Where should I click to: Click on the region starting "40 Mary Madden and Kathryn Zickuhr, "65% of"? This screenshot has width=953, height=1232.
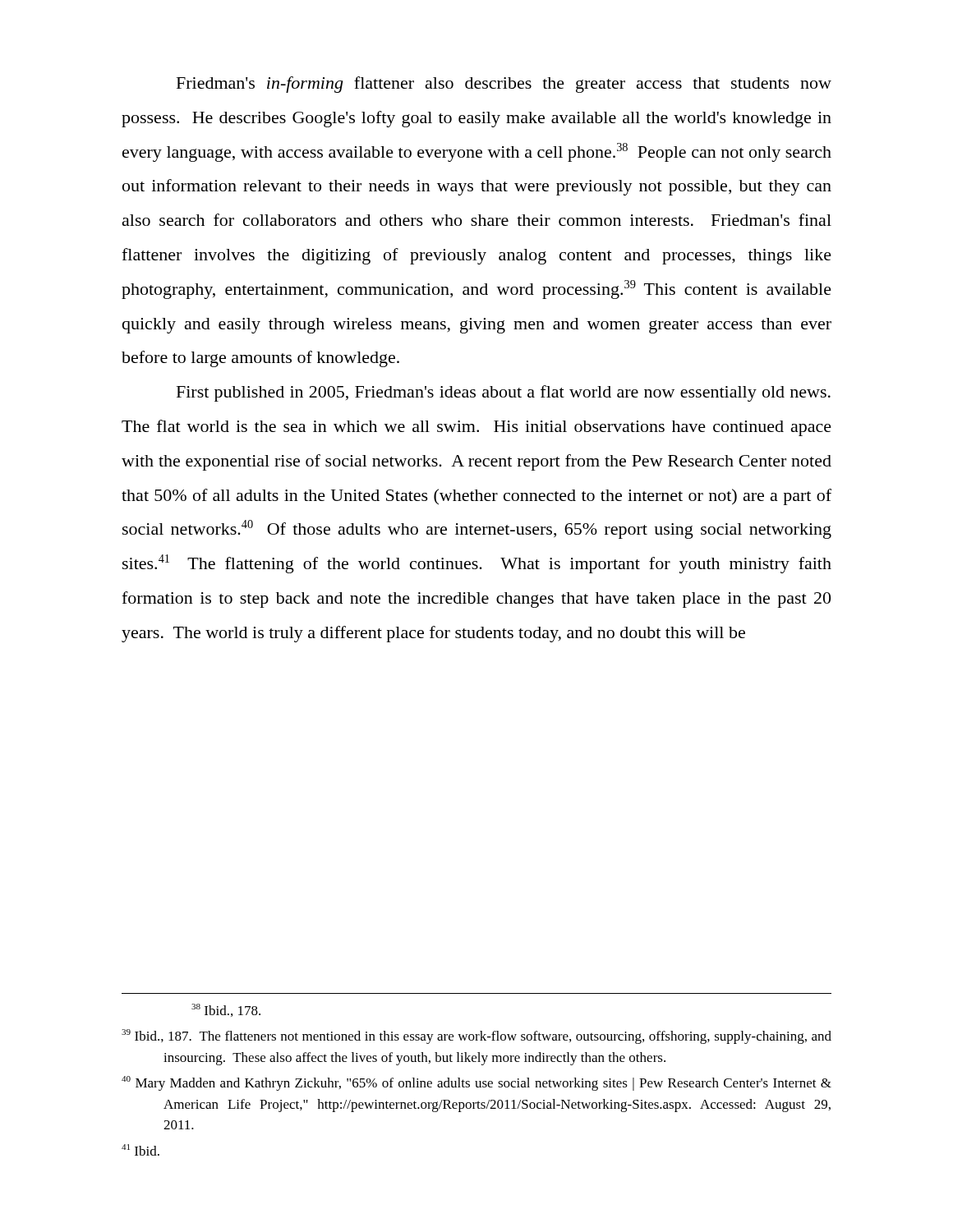pos(476,1104)
